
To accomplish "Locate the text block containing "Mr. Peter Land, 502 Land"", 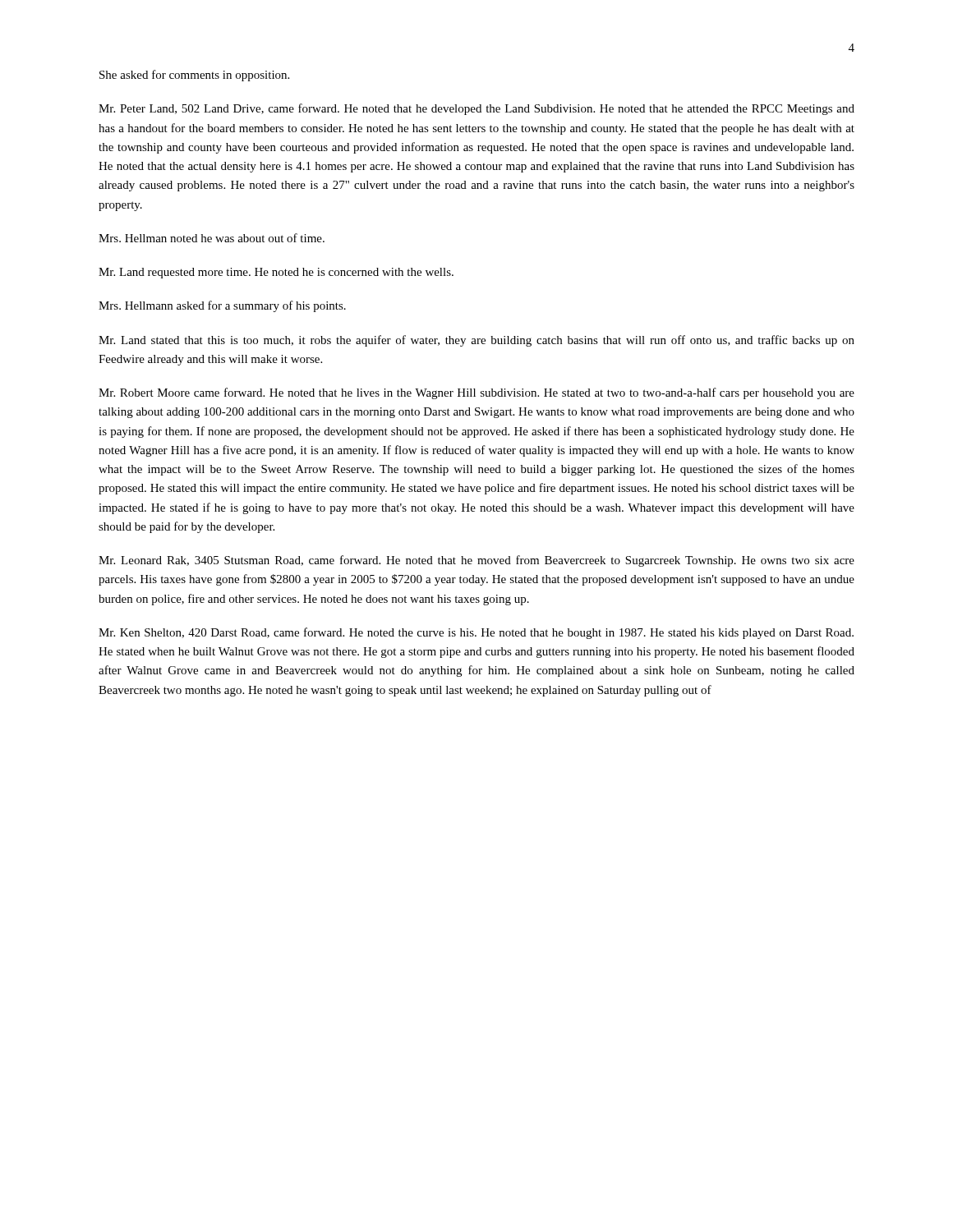I will tap(476, 156).
